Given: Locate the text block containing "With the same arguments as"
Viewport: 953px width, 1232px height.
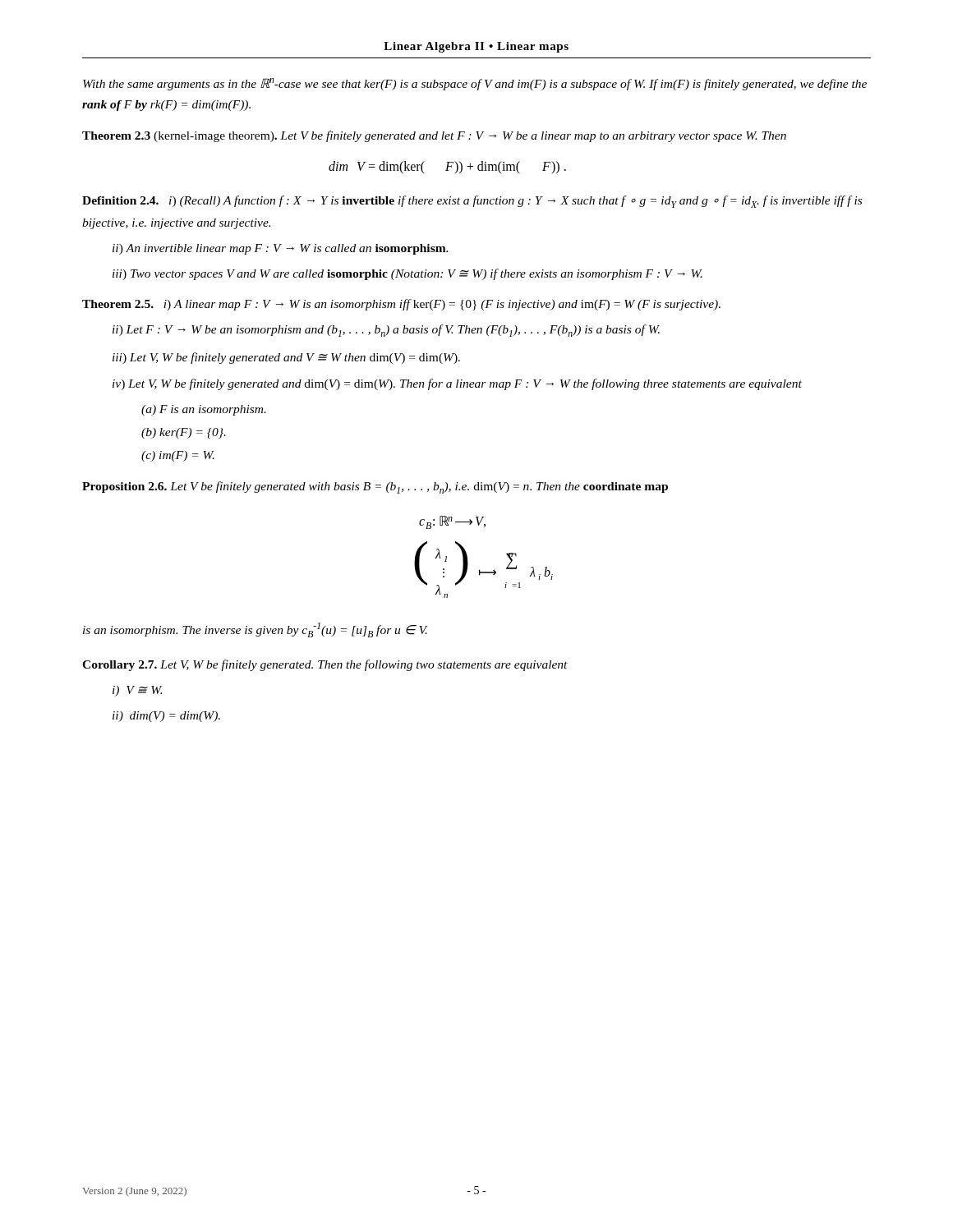Looking at the screenshot, I should pos(475,93).
